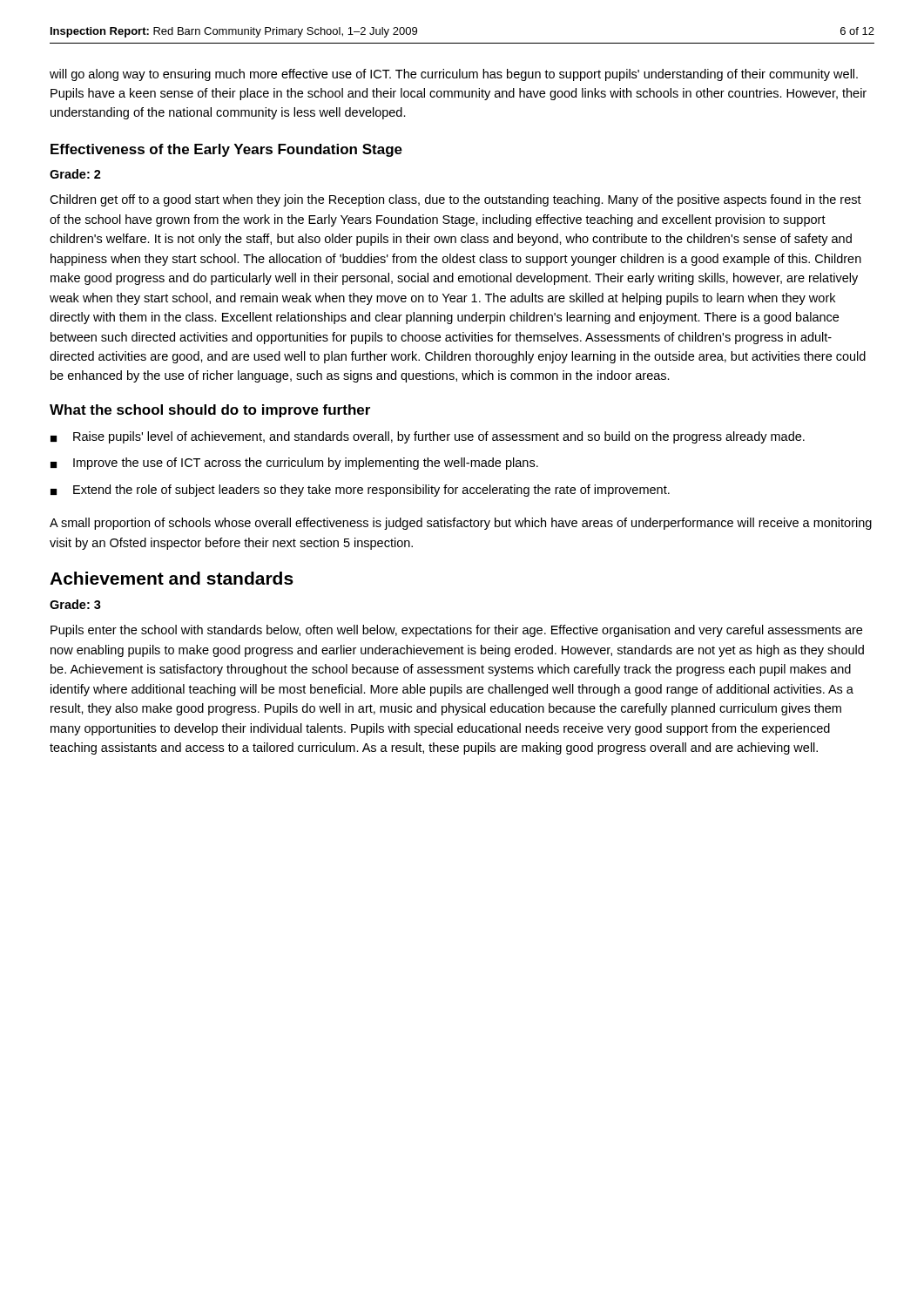Image resolution: width=924 pixels, height=1307 pixels.
Task: Point to the block beginning "■ Extend the role of subject leaders so"
Action: pos(462,491)
